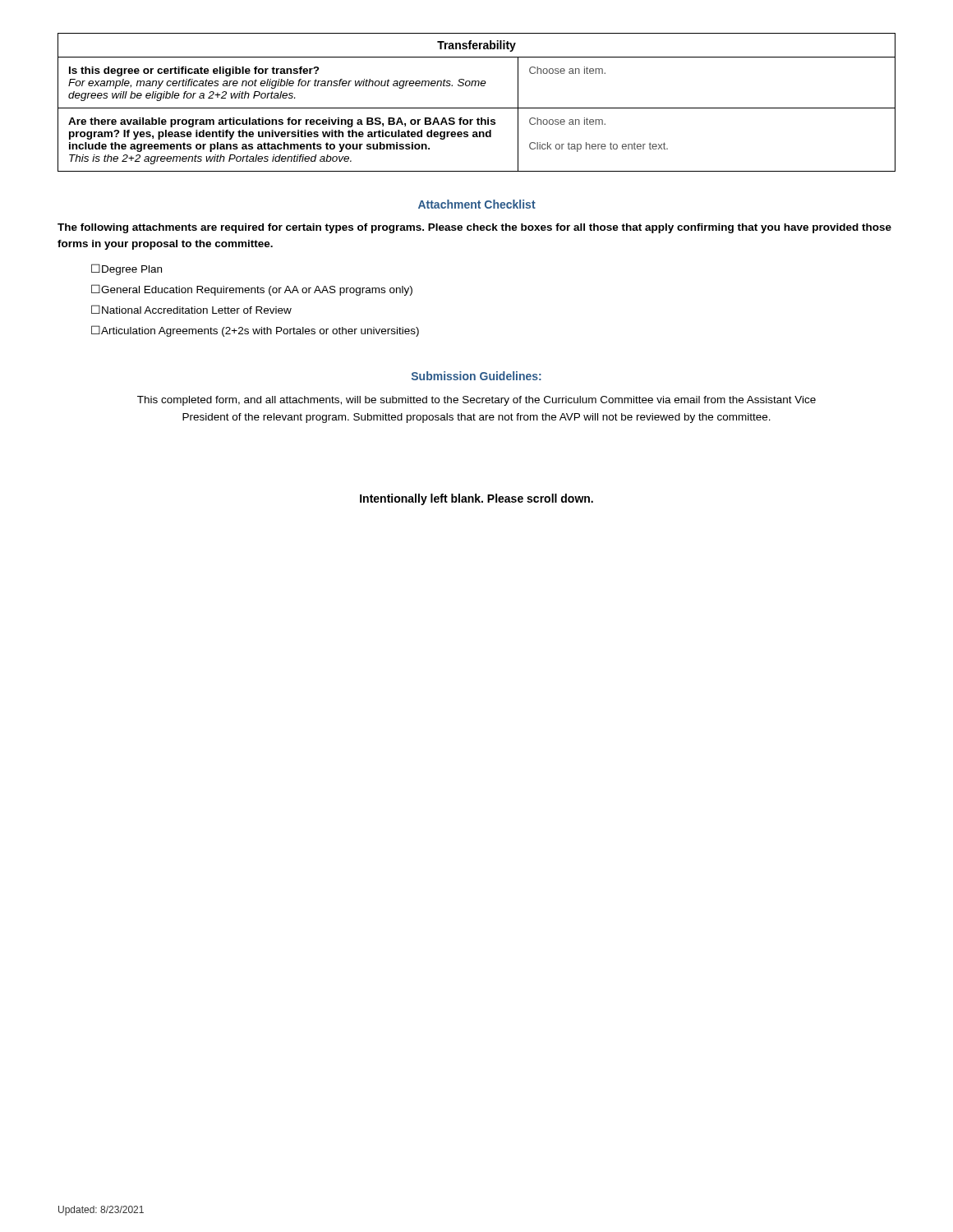Select the text block containing "This completed form, and all attachments,"

476,408
